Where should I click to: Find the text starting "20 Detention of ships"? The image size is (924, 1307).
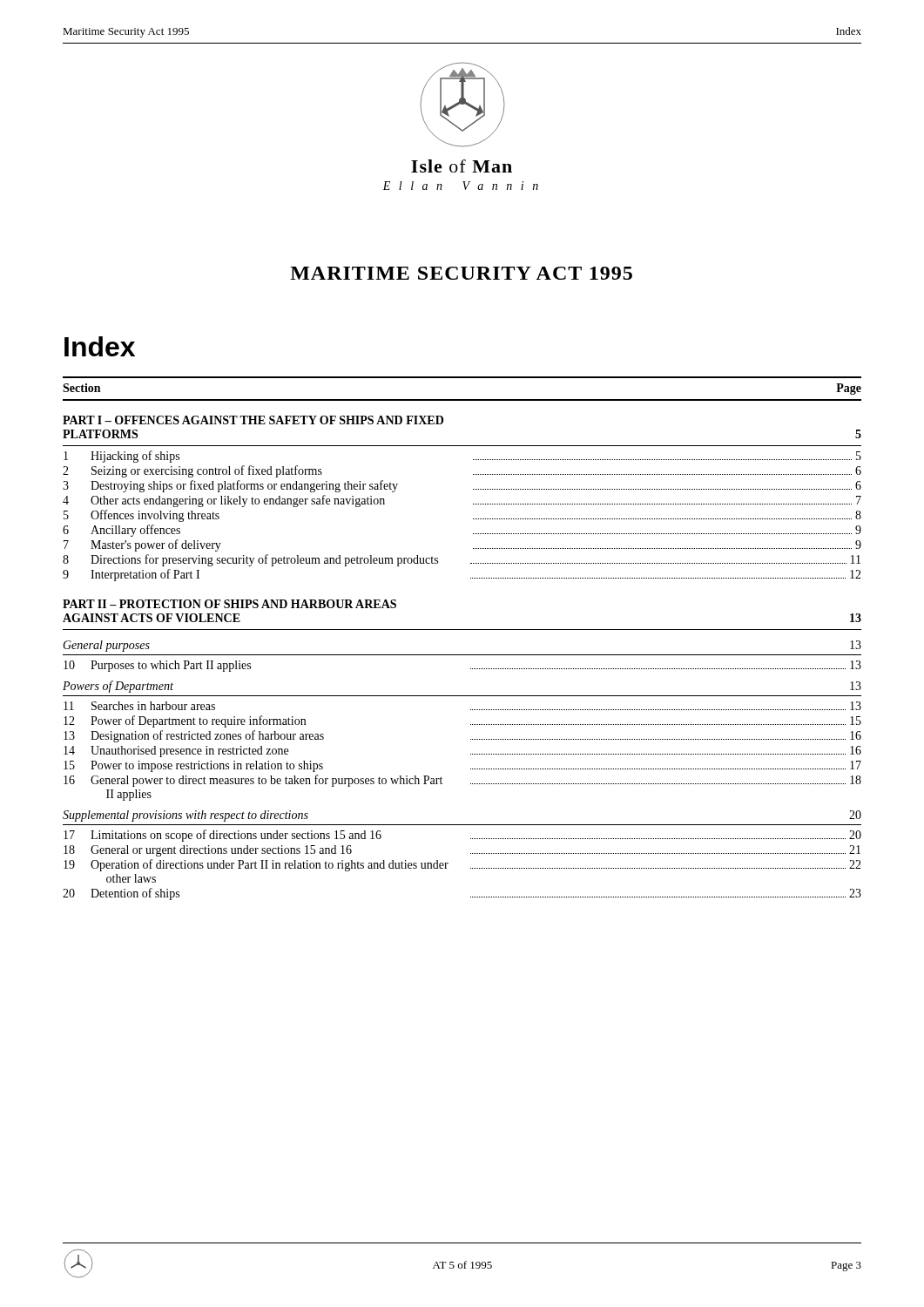coord(462,894)
